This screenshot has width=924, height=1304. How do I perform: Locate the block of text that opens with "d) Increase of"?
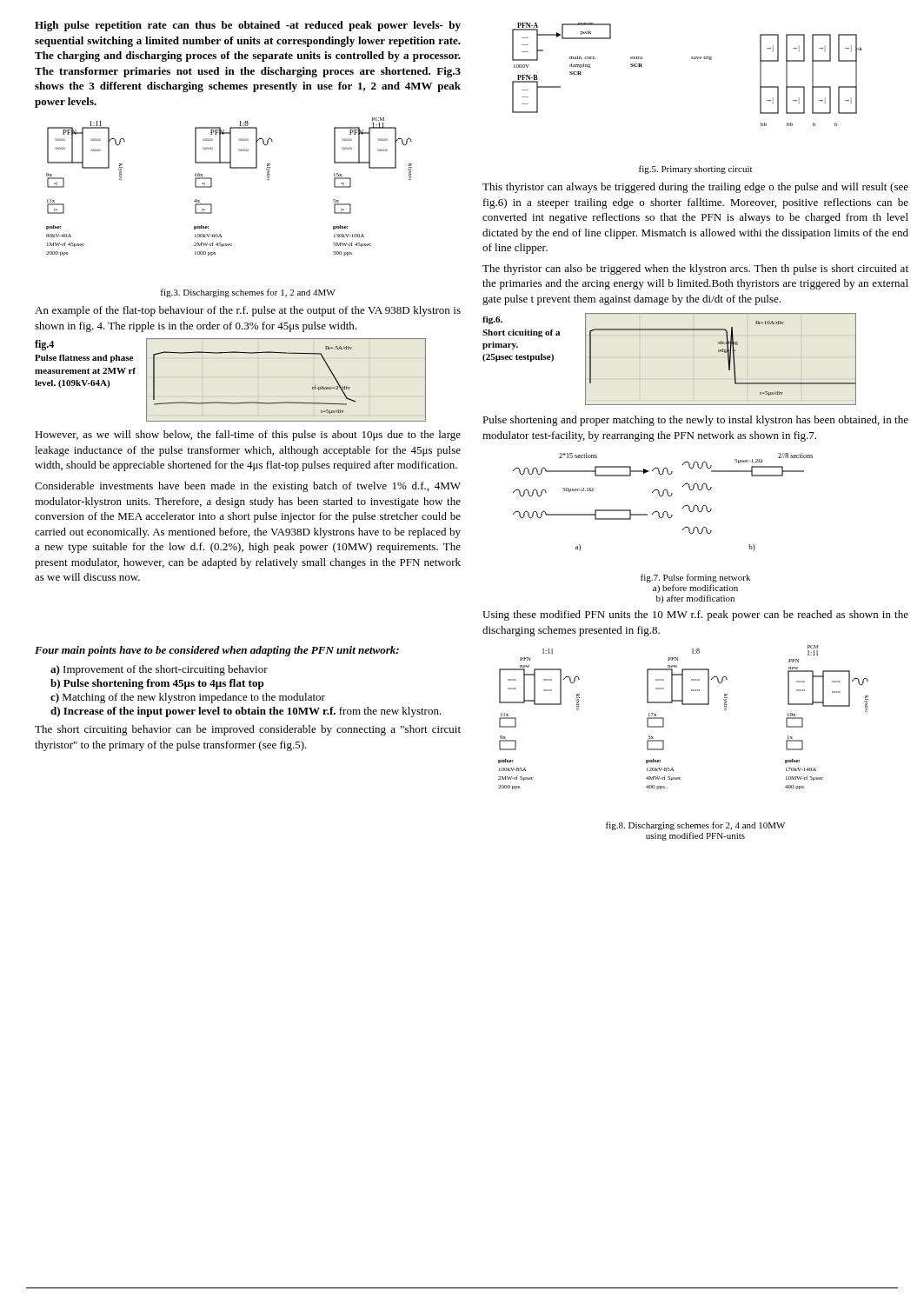click(246, 711)
